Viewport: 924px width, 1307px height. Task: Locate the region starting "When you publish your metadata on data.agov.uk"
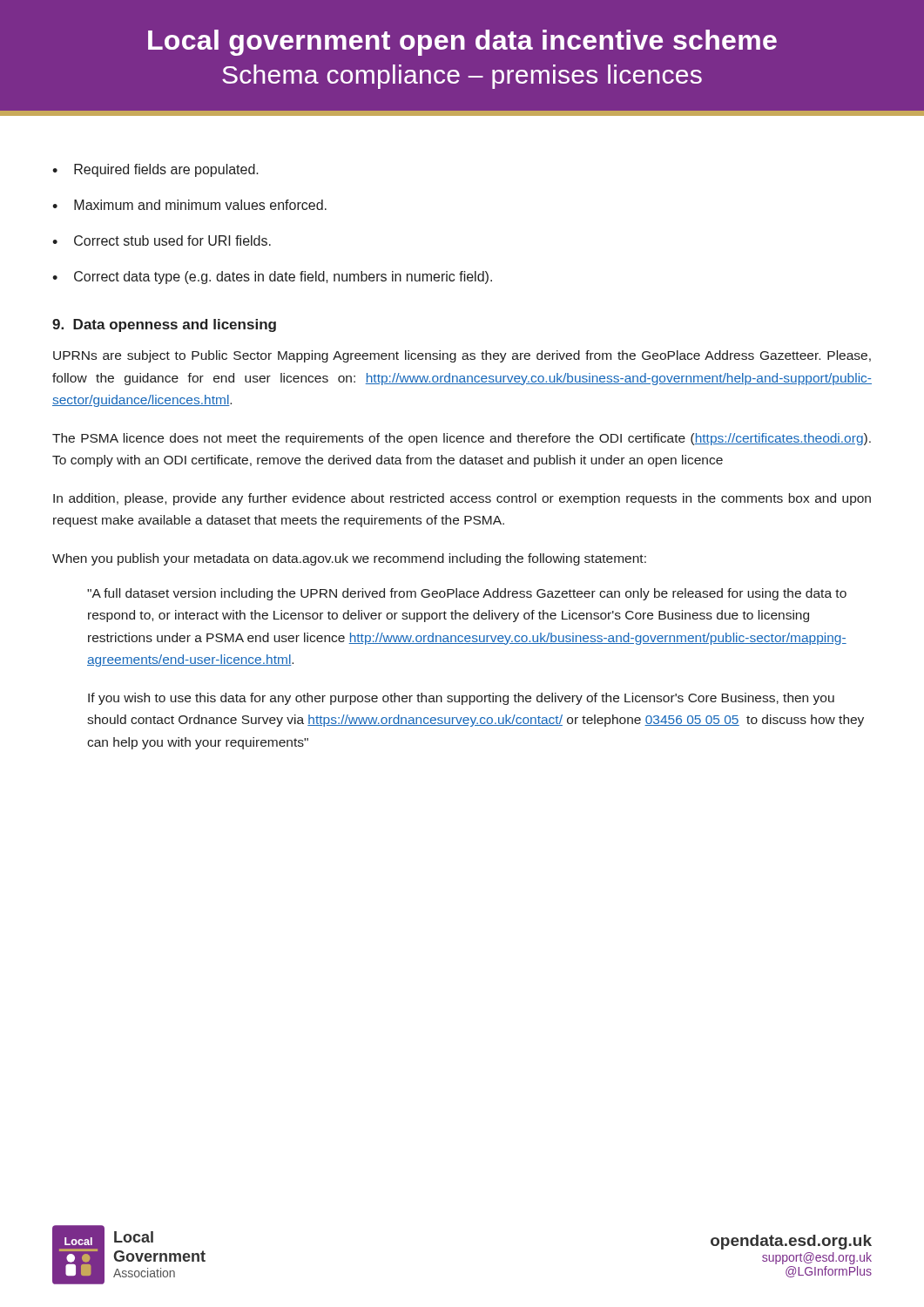(x=350, y=558)
